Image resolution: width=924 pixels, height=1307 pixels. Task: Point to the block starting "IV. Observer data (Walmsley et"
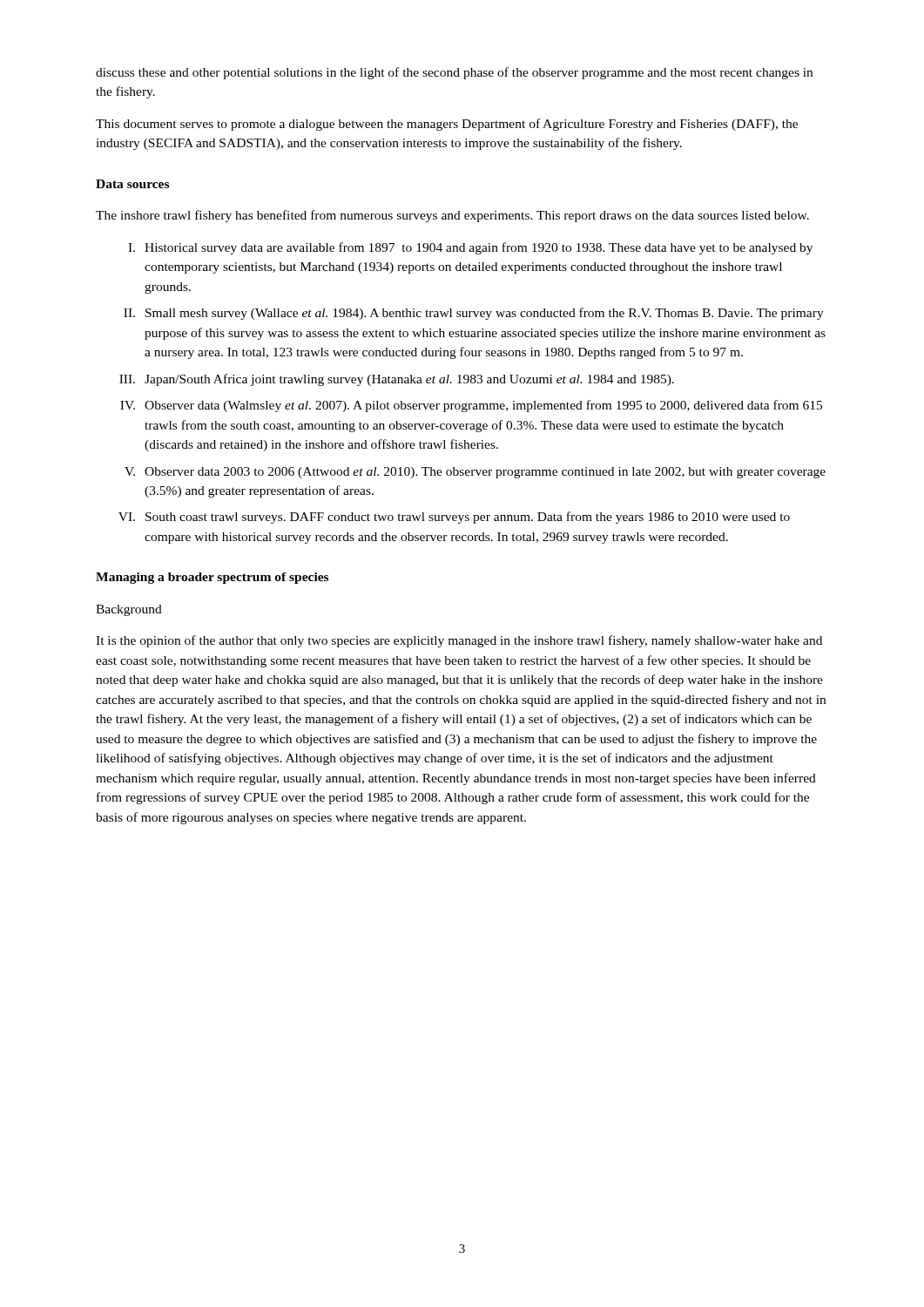pyautogui.click(x=466, y=425)
